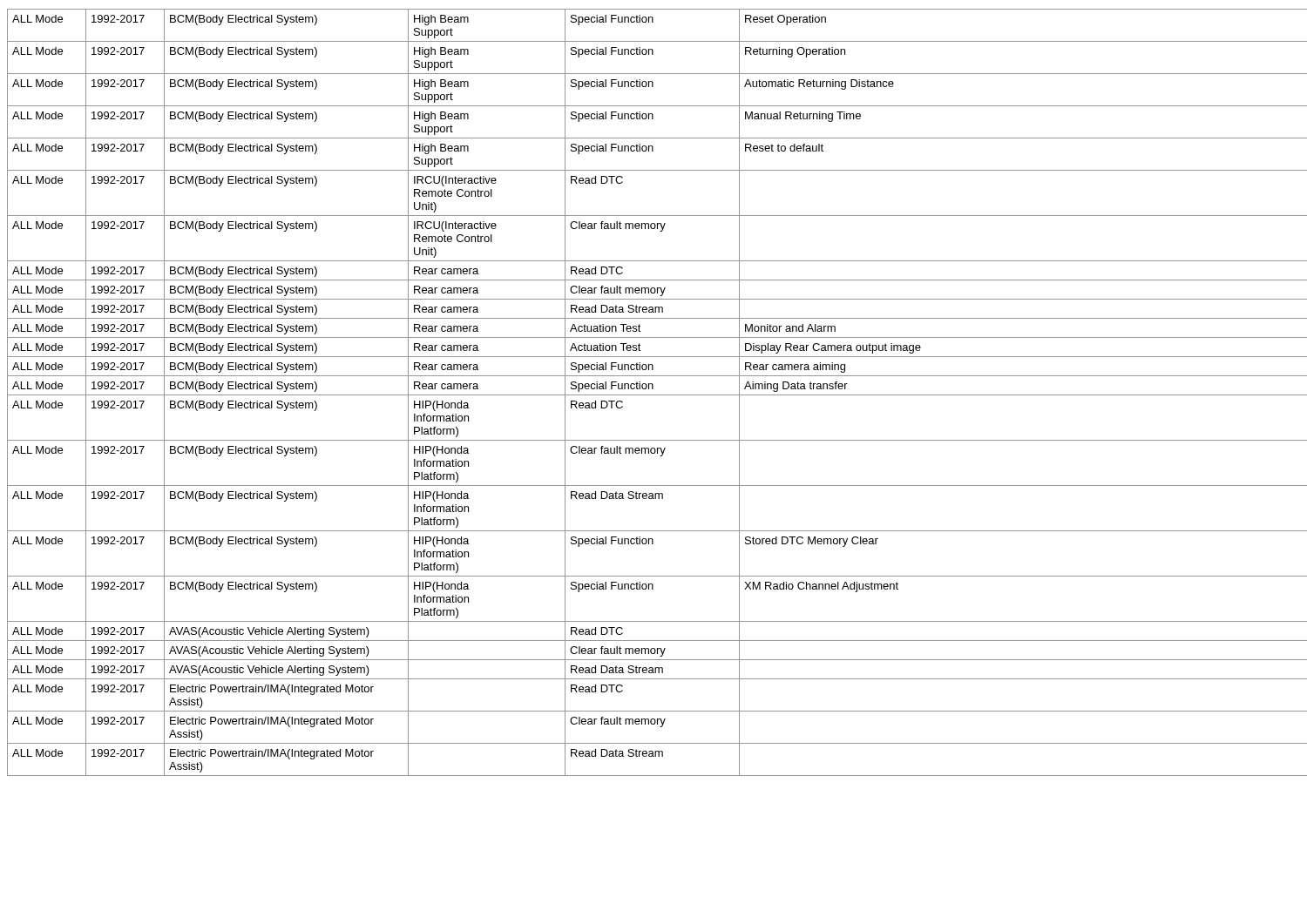The image size is (1307, 924).
Task: Find the table that mentions "High Beam Support"
Action: tap(654, 392)
